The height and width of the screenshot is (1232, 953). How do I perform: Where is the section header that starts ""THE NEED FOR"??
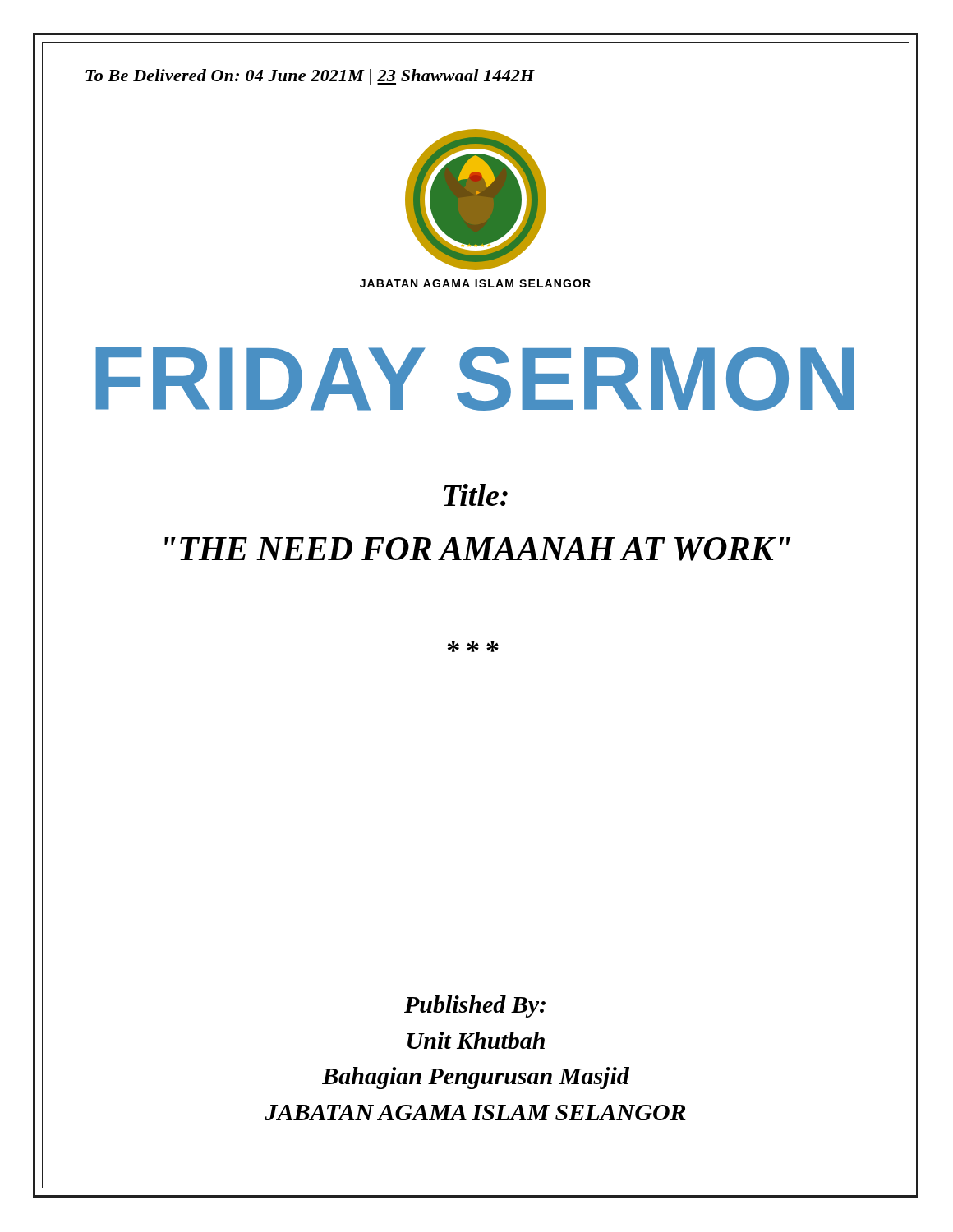(476, 549)
